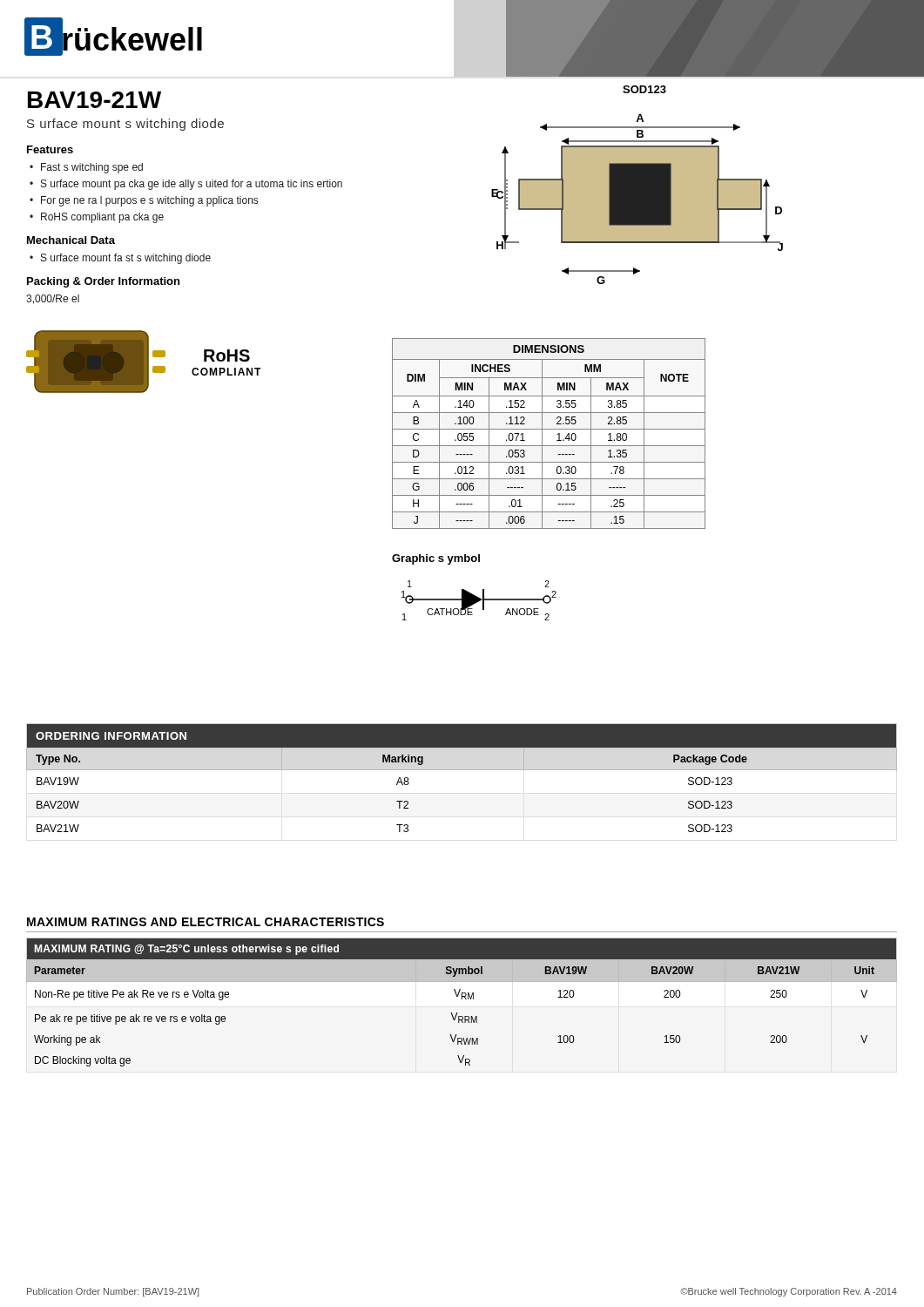Click on the schematic

pyautogui.click(x=649, y=601)
